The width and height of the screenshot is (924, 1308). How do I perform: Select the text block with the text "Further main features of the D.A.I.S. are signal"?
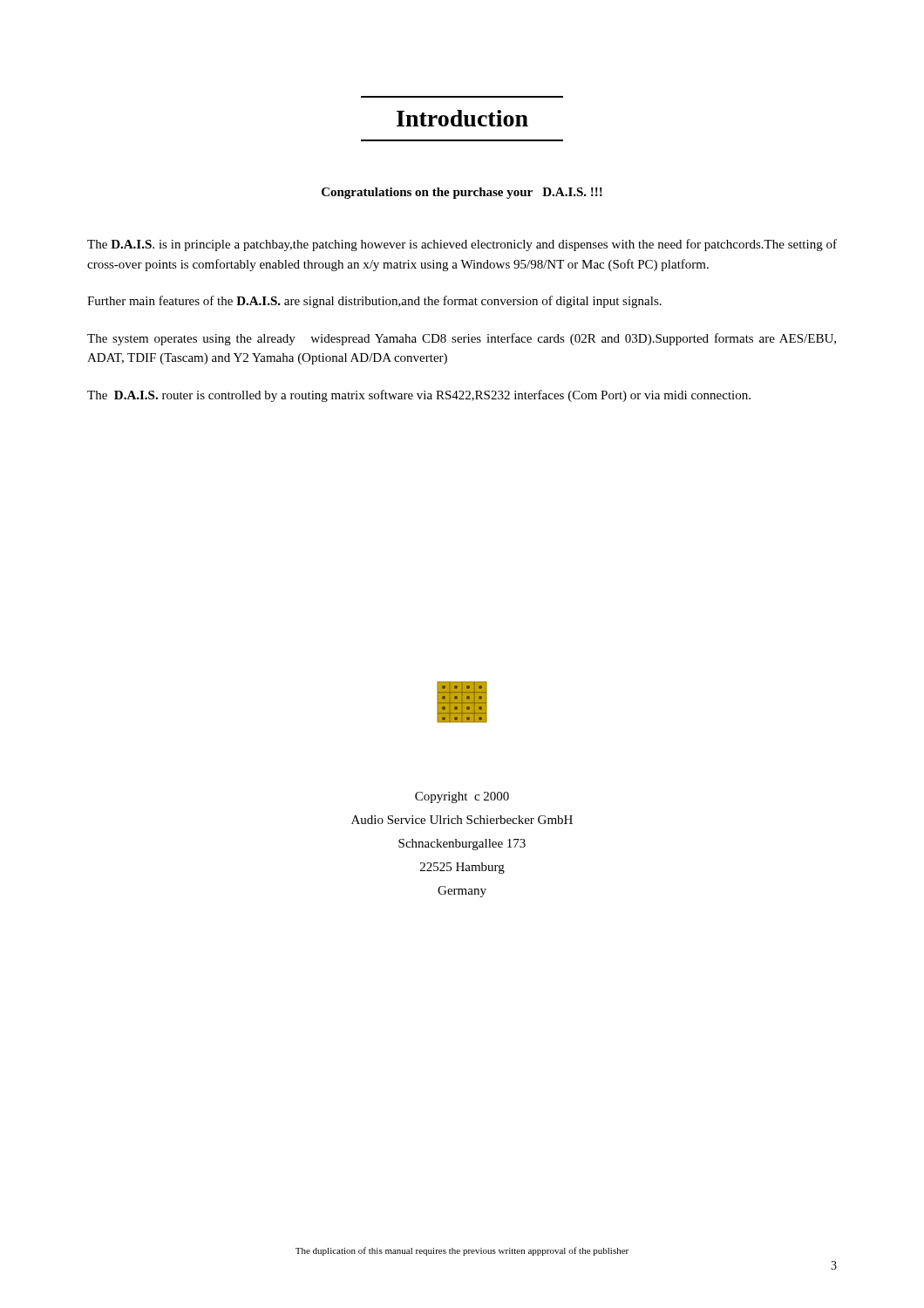coord(375,301)
